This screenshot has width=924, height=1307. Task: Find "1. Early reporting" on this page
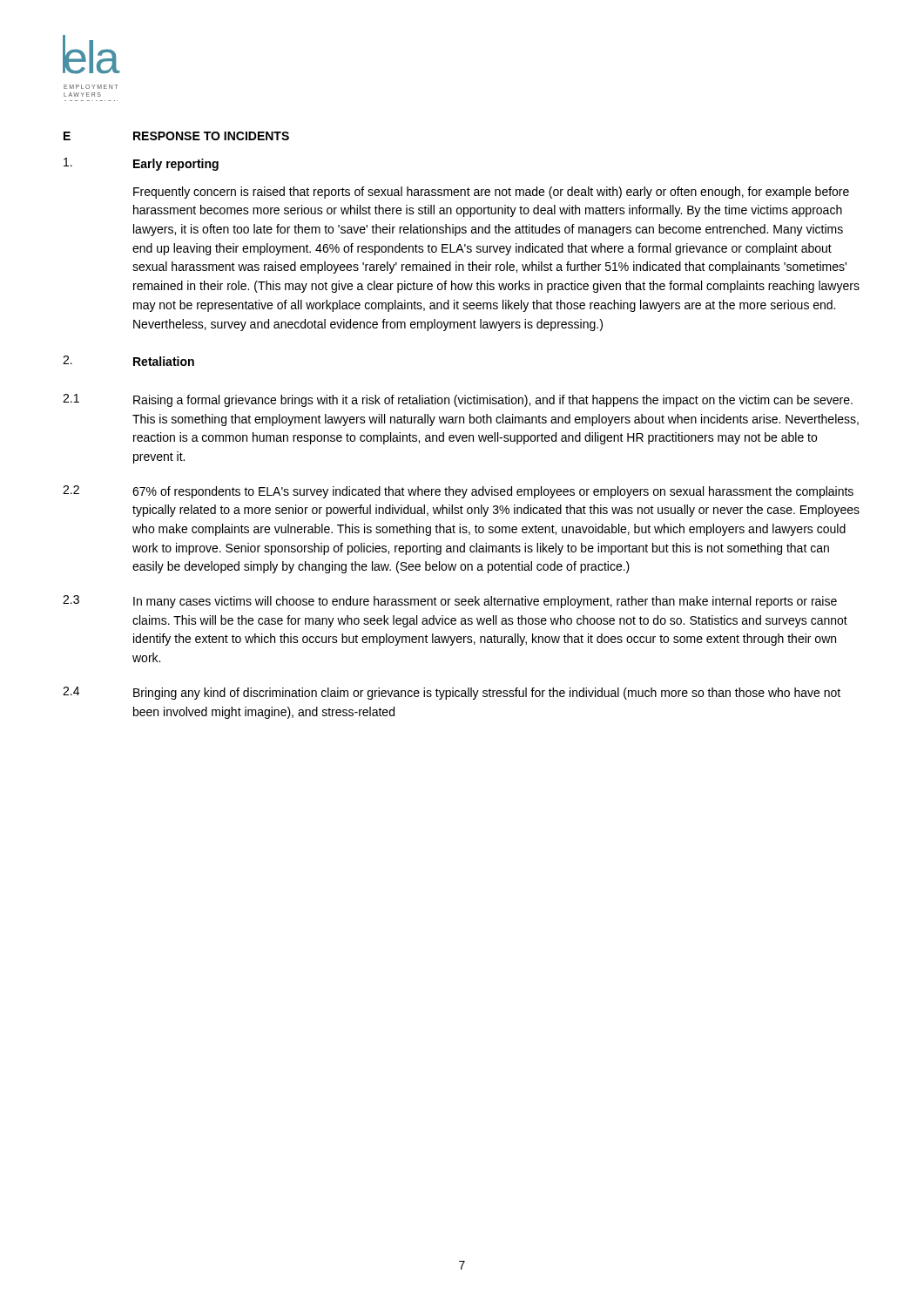141,164
